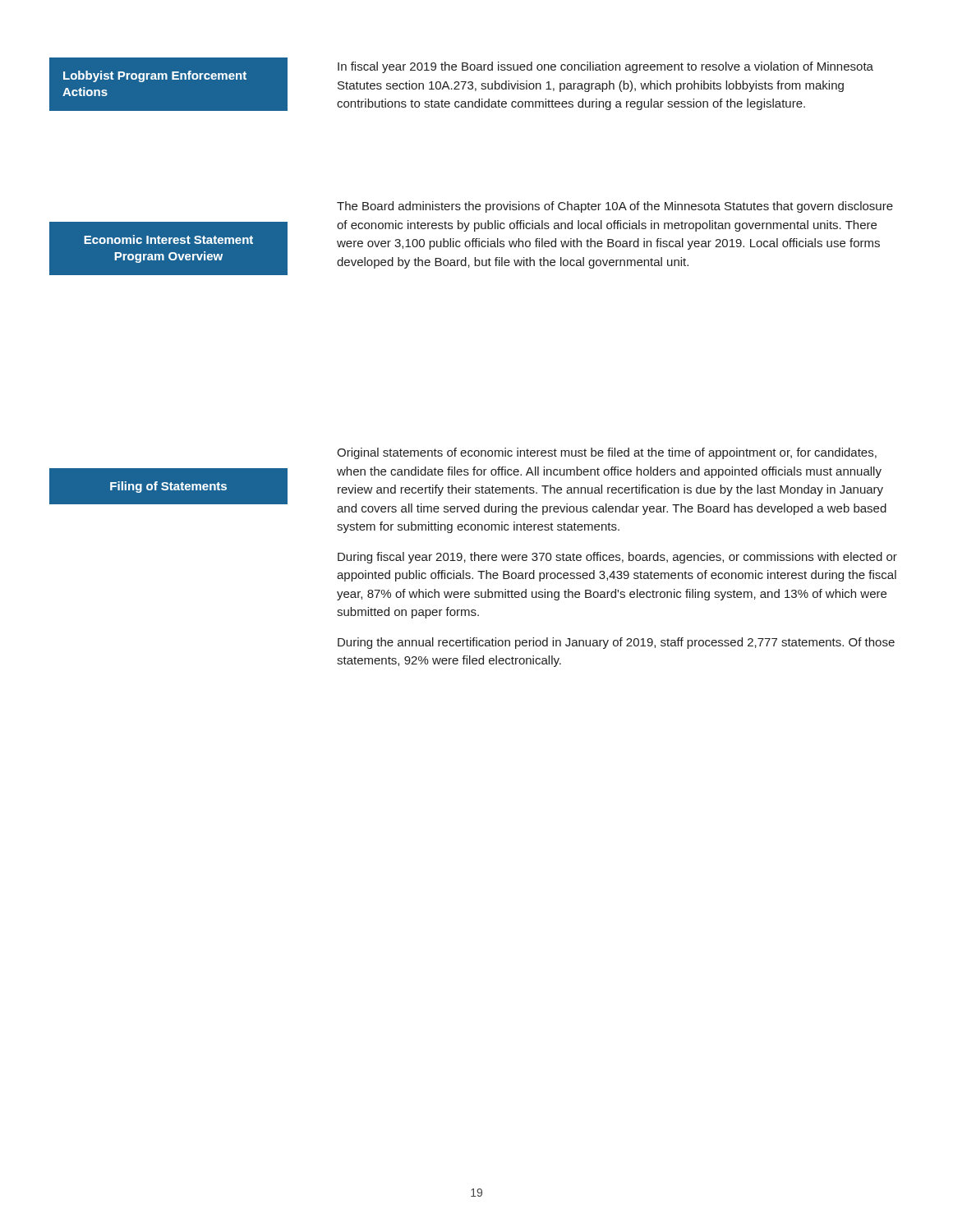
Task: Locate the block of text that opens with "During fiscal year 2019, there"
Action: (620, 584)
